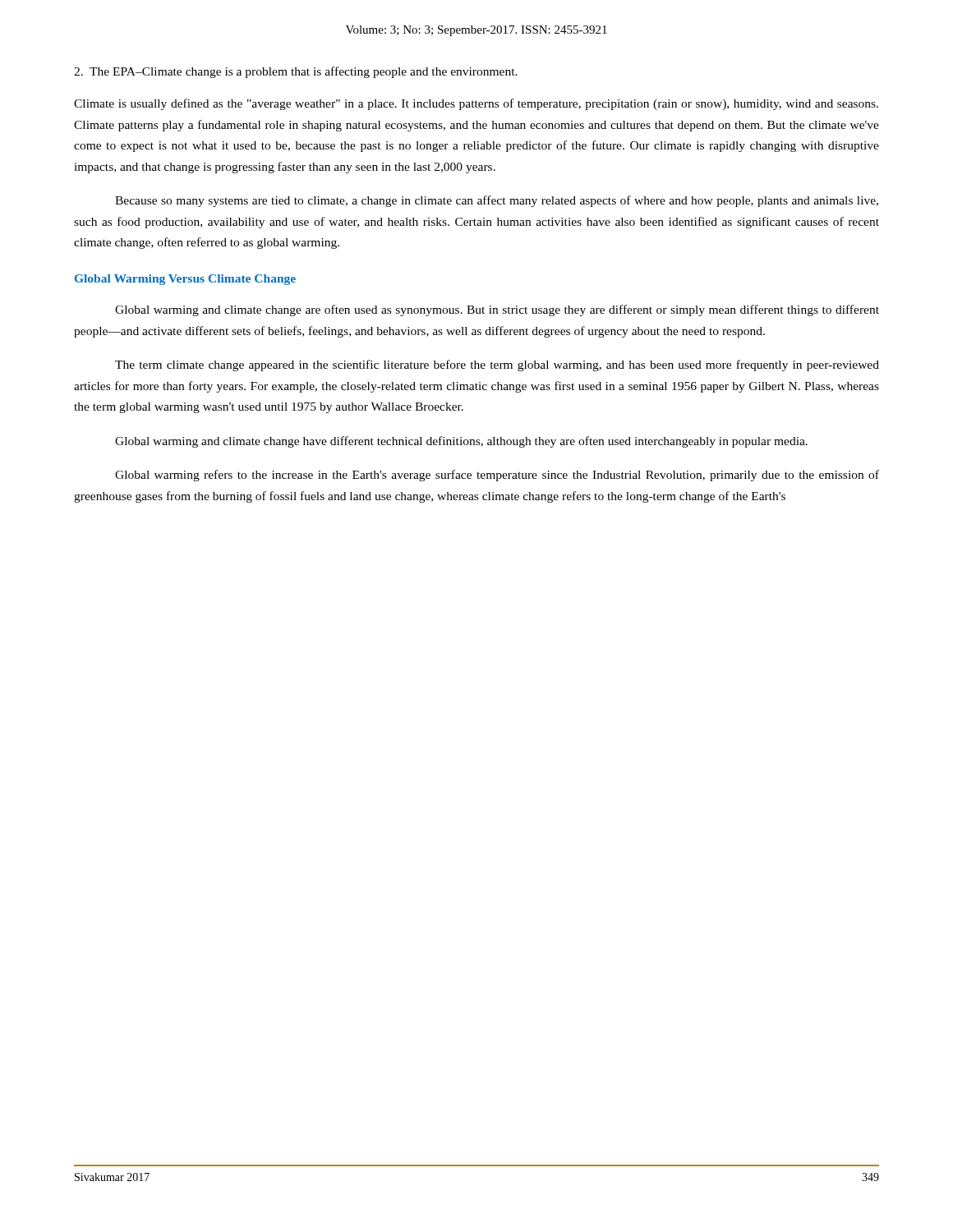Point to the block starting "Global warming and climate change have"

coord(462,440)
